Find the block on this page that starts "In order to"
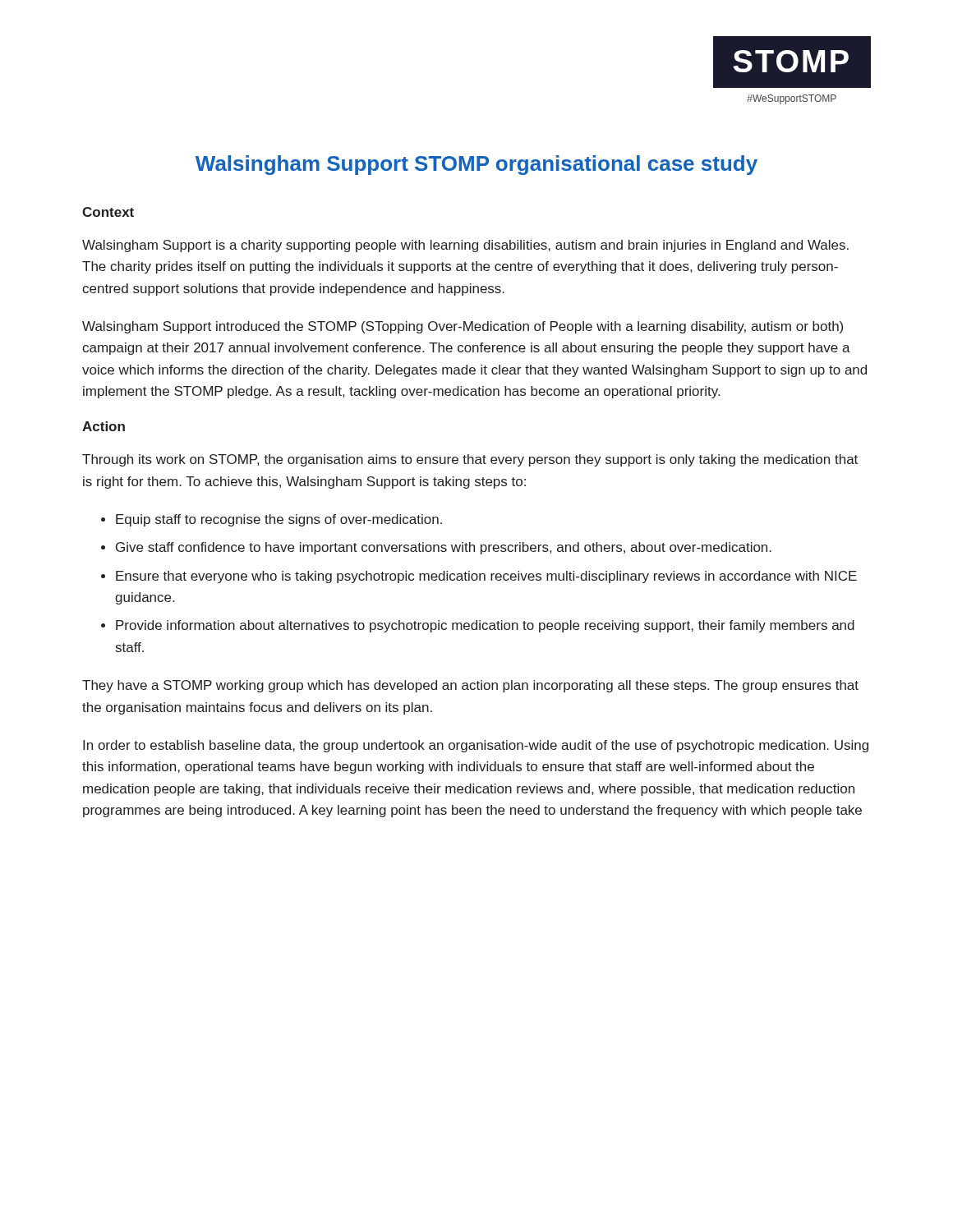The height and width of the screenshot is (1232, 953). [x=476, y=778]
